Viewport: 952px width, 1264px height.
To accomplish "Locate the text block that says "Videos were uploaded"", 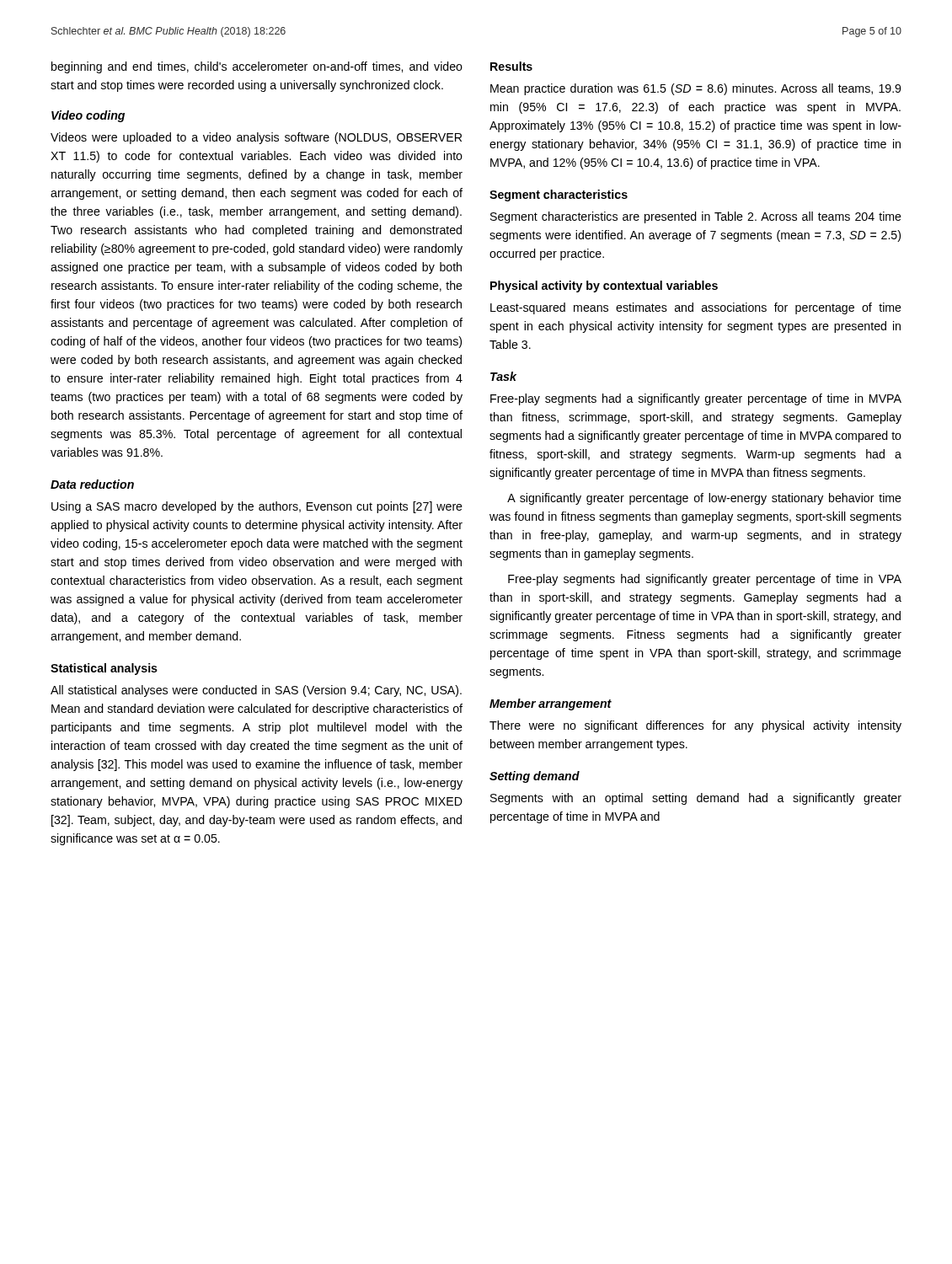I will [x=257, y=295].
